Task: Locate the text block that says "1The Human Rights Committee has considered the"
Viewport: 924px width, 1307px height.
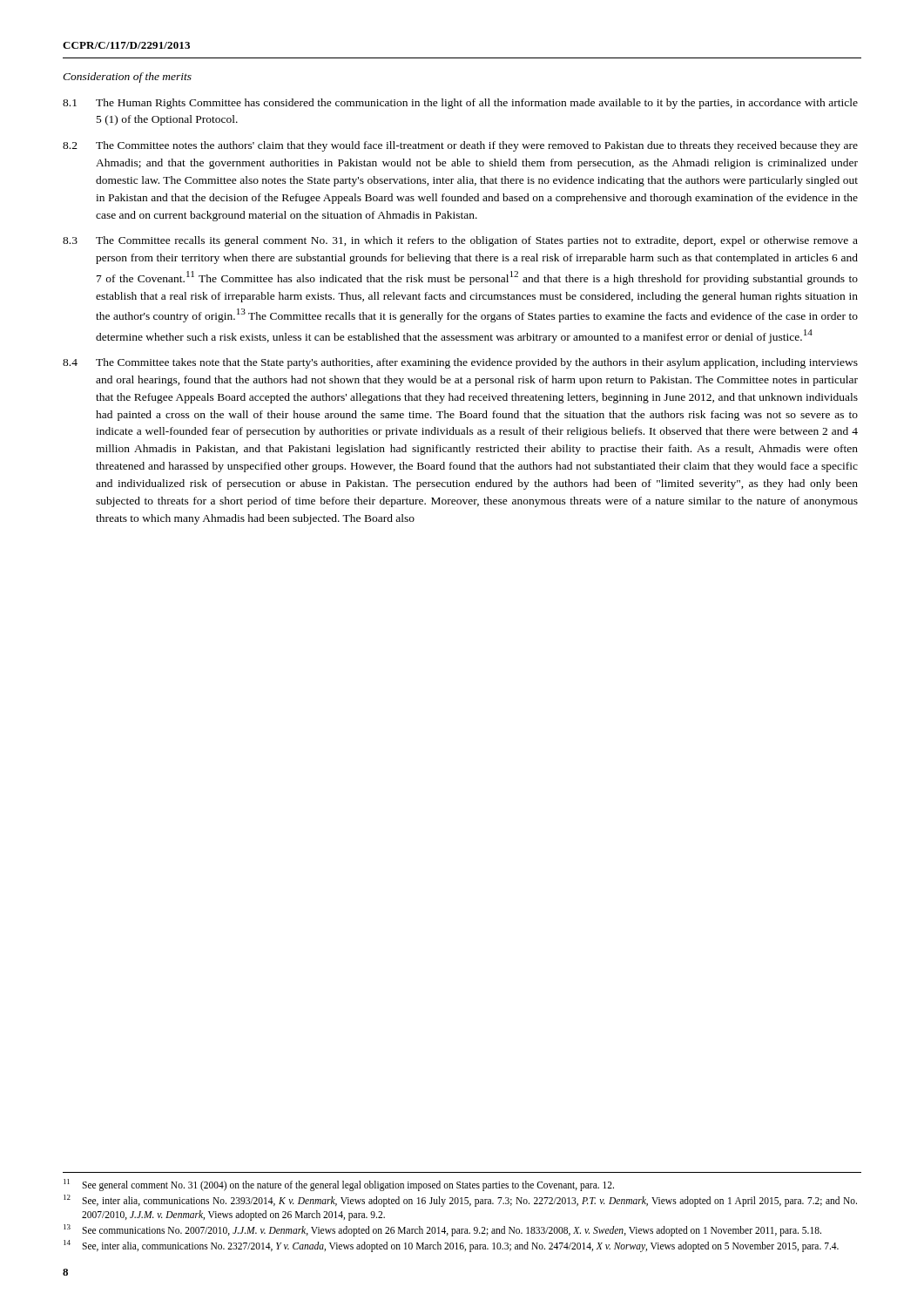Action: click(460, 111)
